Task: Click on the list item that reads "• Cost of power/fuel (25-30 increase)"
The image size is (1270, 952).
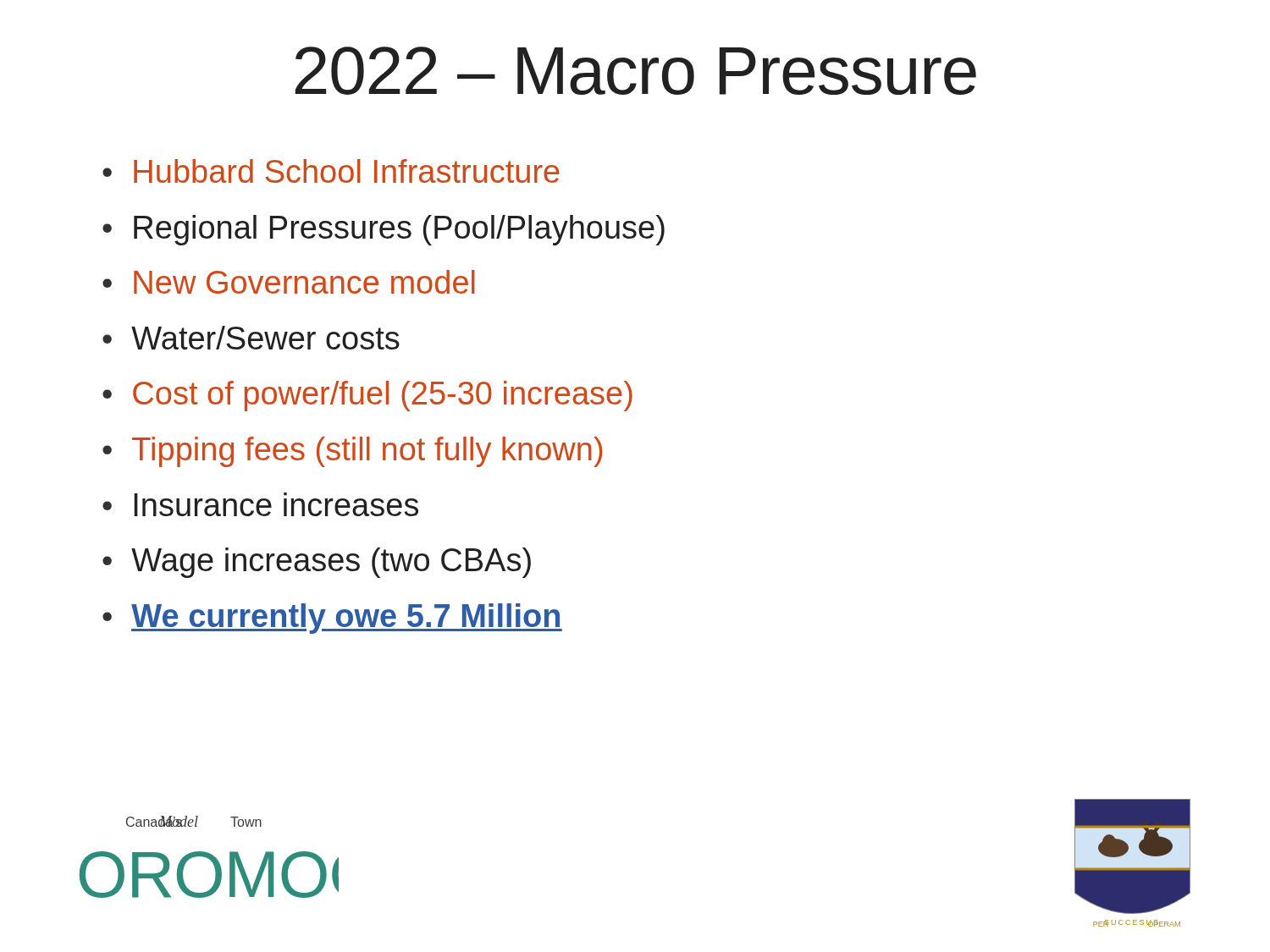Action: pos(368,394)
